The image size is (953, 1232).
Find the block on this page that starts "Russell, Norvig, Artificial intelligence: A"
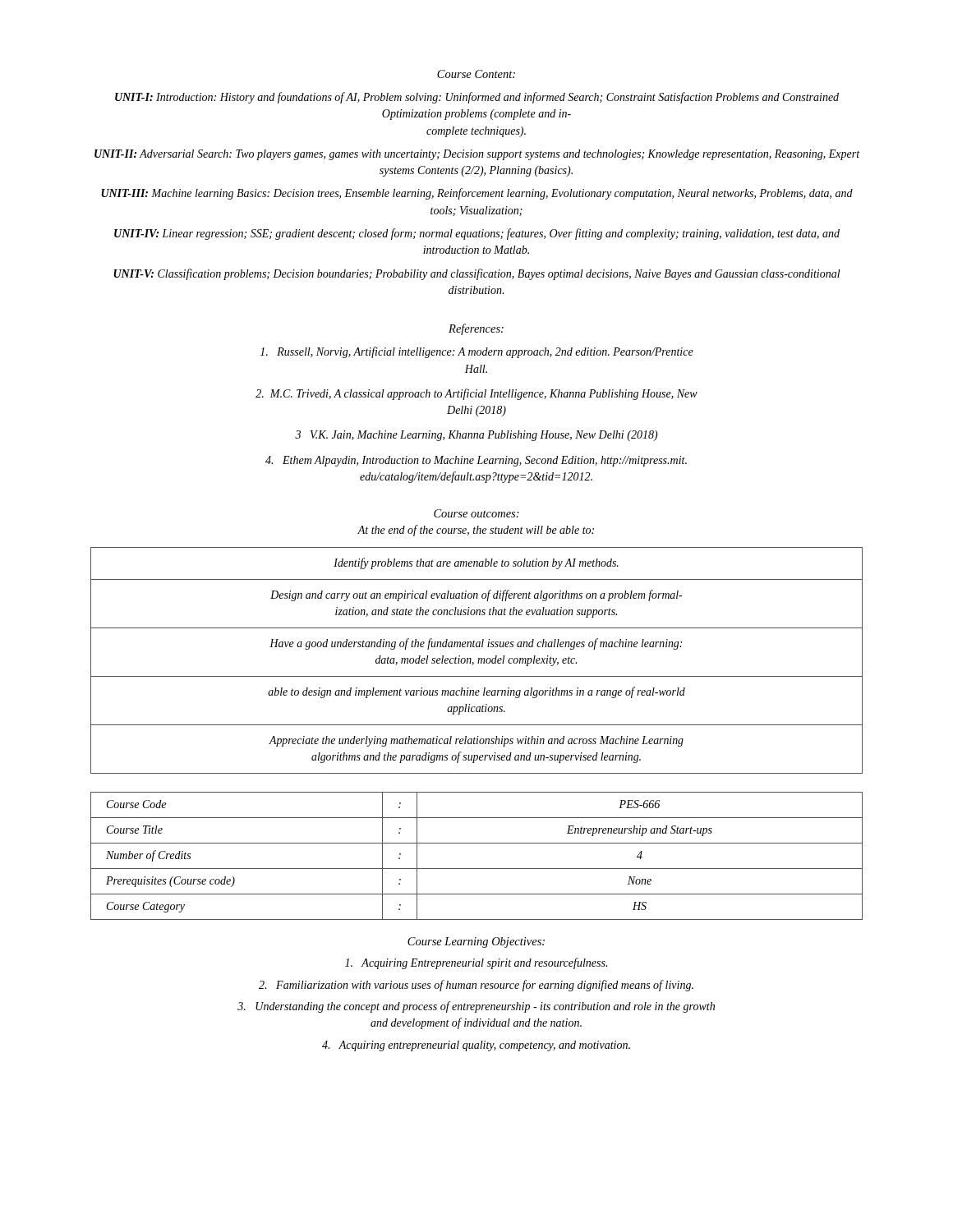click(x=476, y=360)
